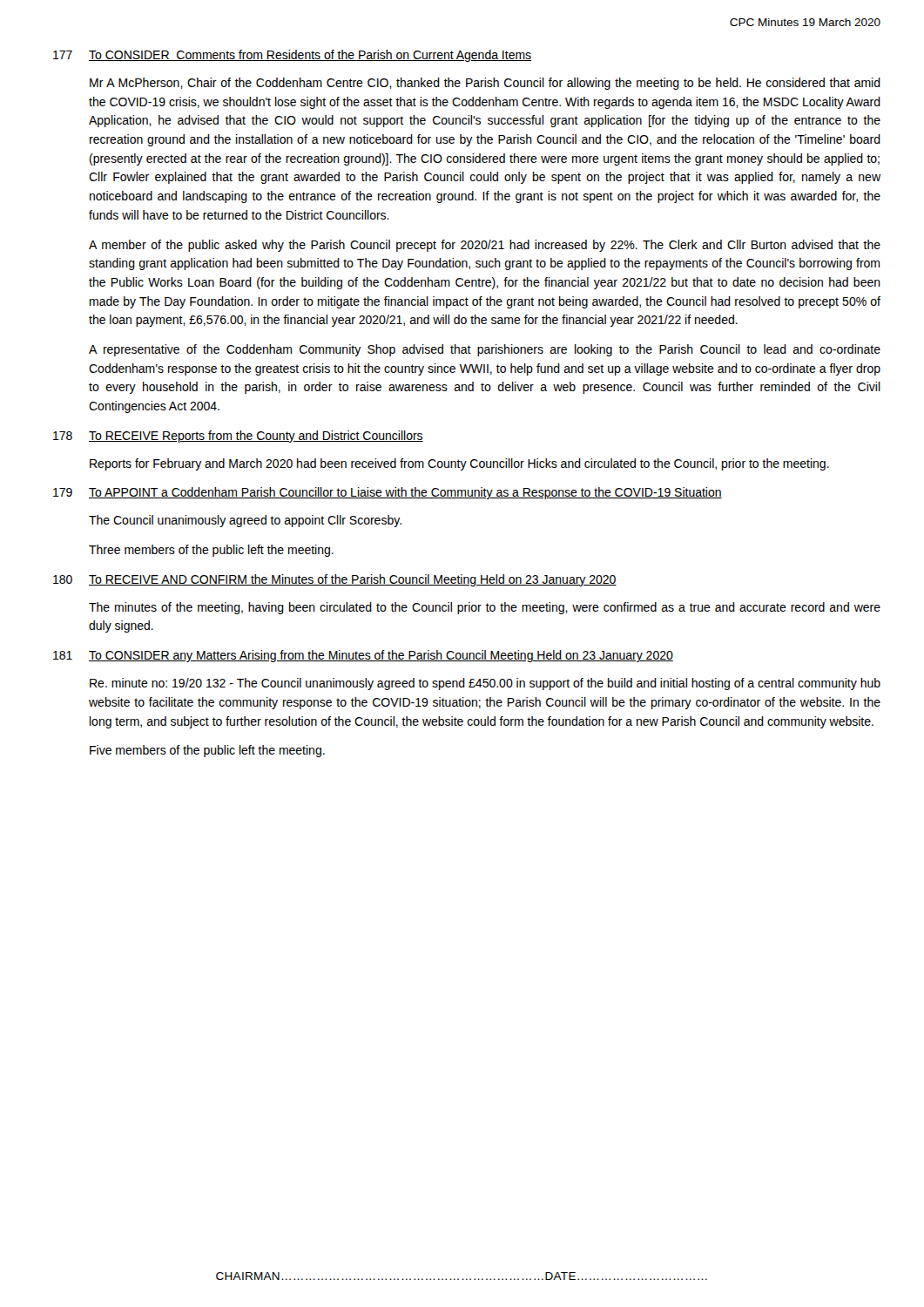This screenshot has width=924, height=1307.
Task: Click the section header that begins "181 To CONSIDER any"
Action: click(x=466, y=655)
